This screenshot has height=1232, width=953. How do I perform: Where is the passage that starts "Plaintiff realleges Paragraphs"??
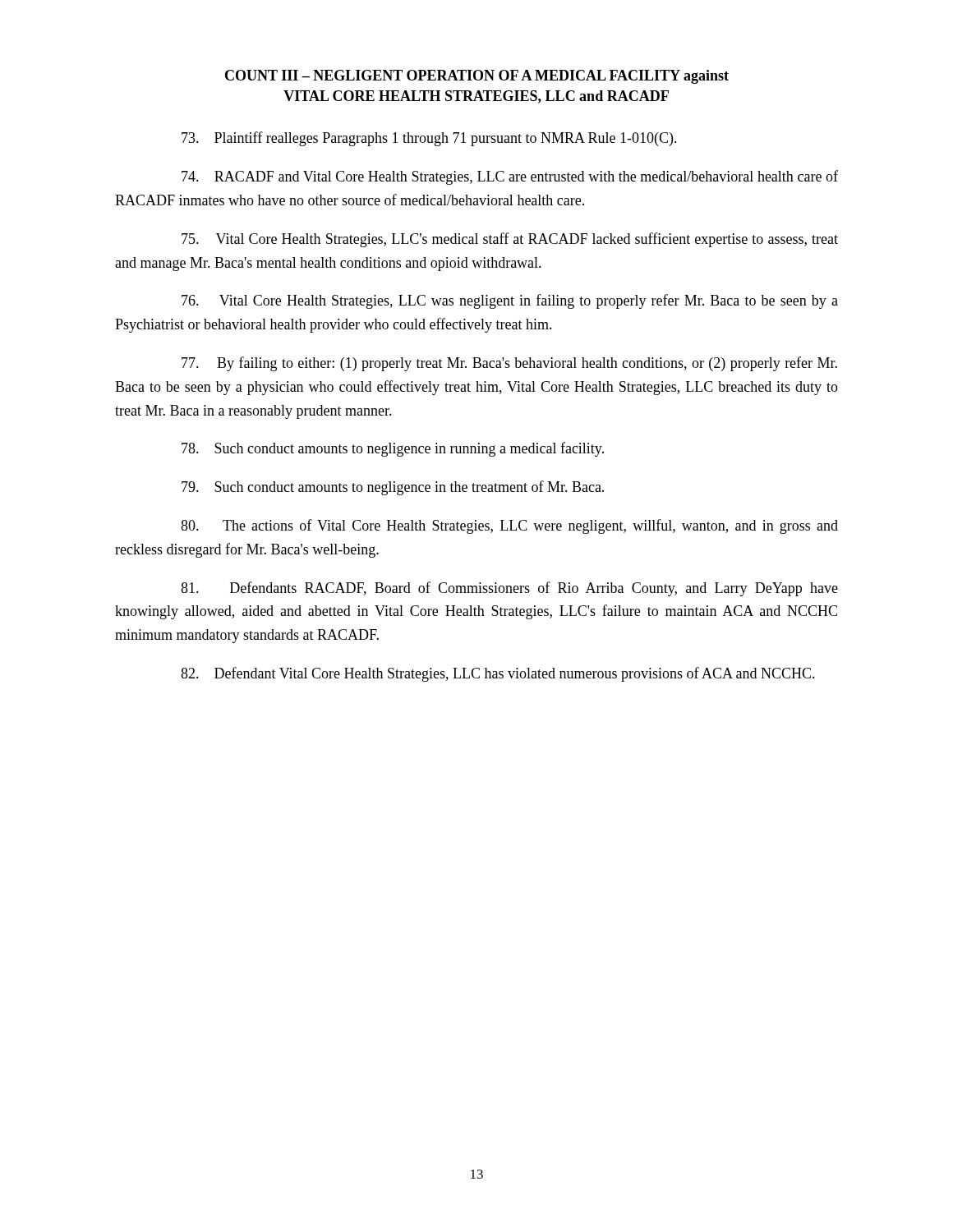tap(476, 139)
